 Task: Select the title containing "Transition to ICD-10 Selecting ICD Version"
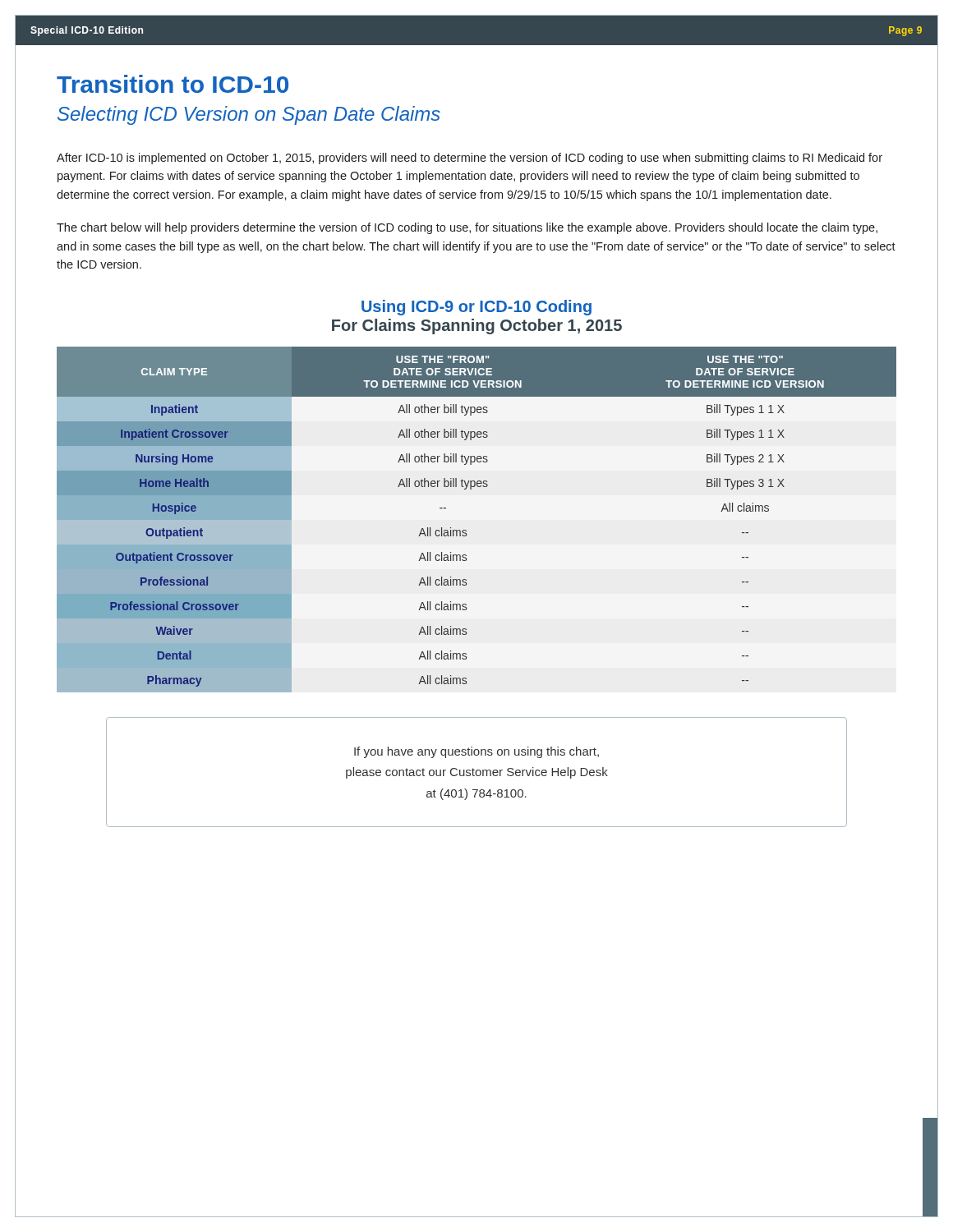coord(173,84)
